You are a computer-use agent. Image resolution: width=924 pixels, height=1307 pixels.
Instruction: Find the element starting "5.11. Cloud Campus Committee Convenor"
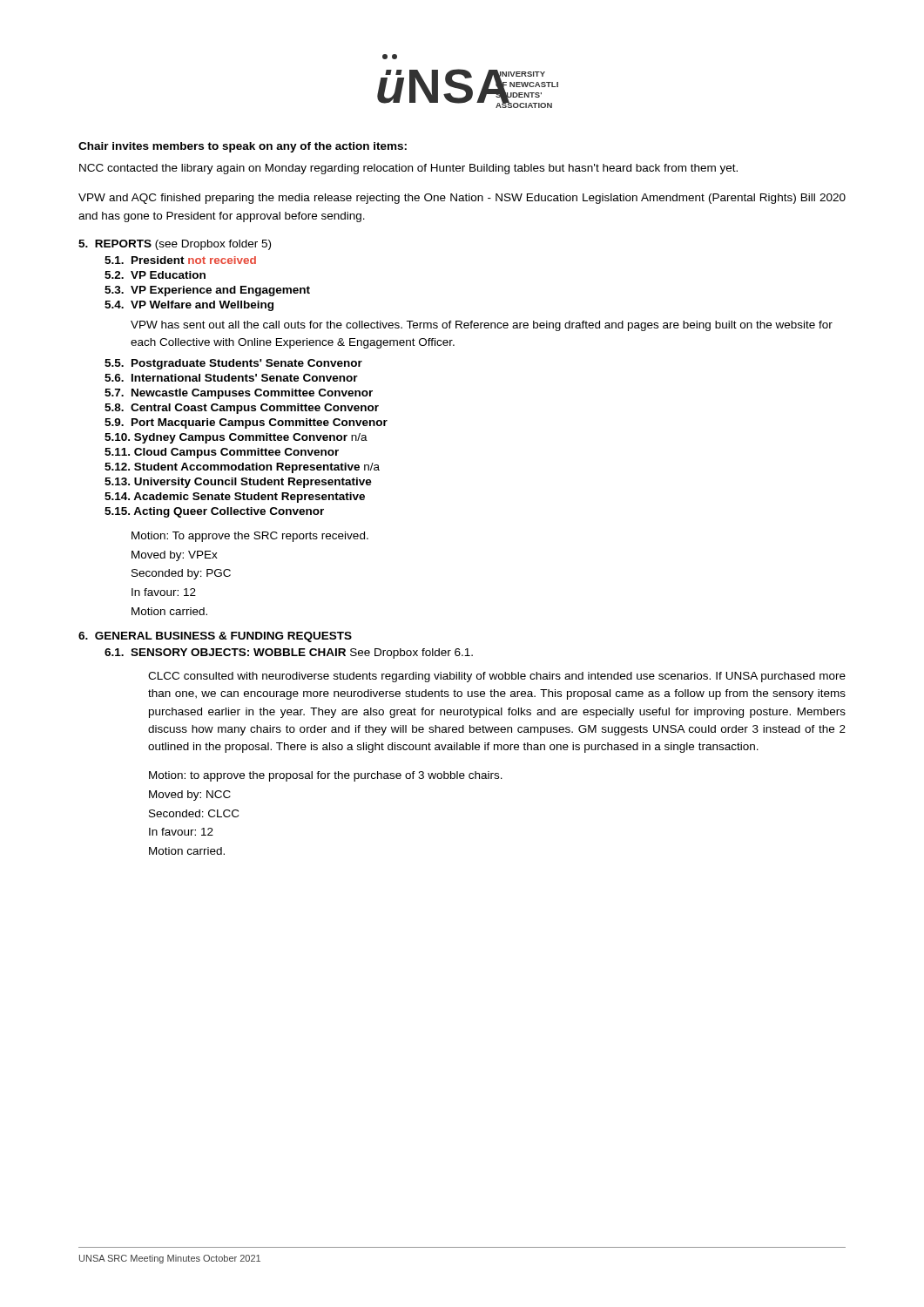tap(222, 453)
